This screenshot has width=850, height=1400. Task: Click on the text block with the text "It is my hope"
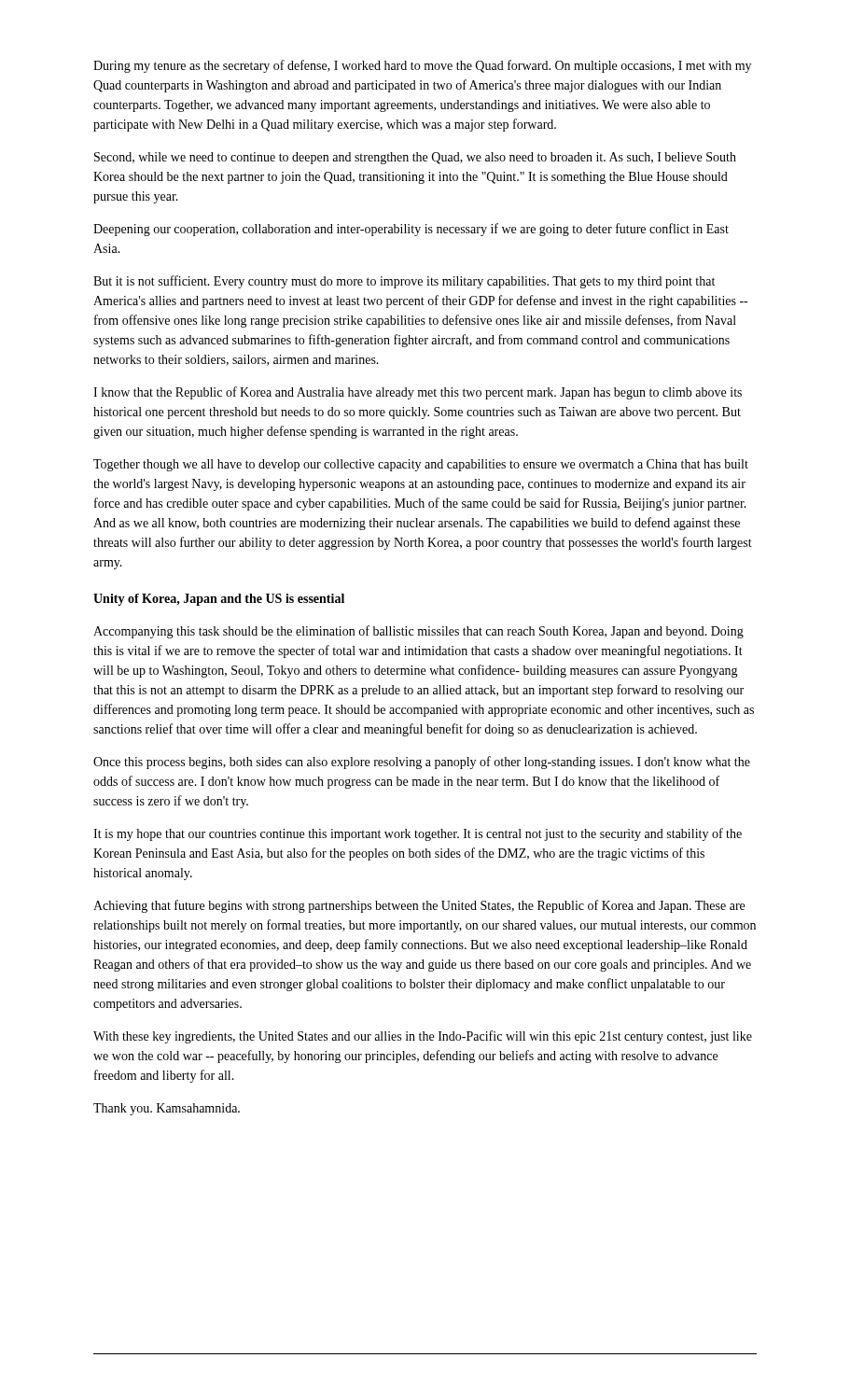click(418, 854)
